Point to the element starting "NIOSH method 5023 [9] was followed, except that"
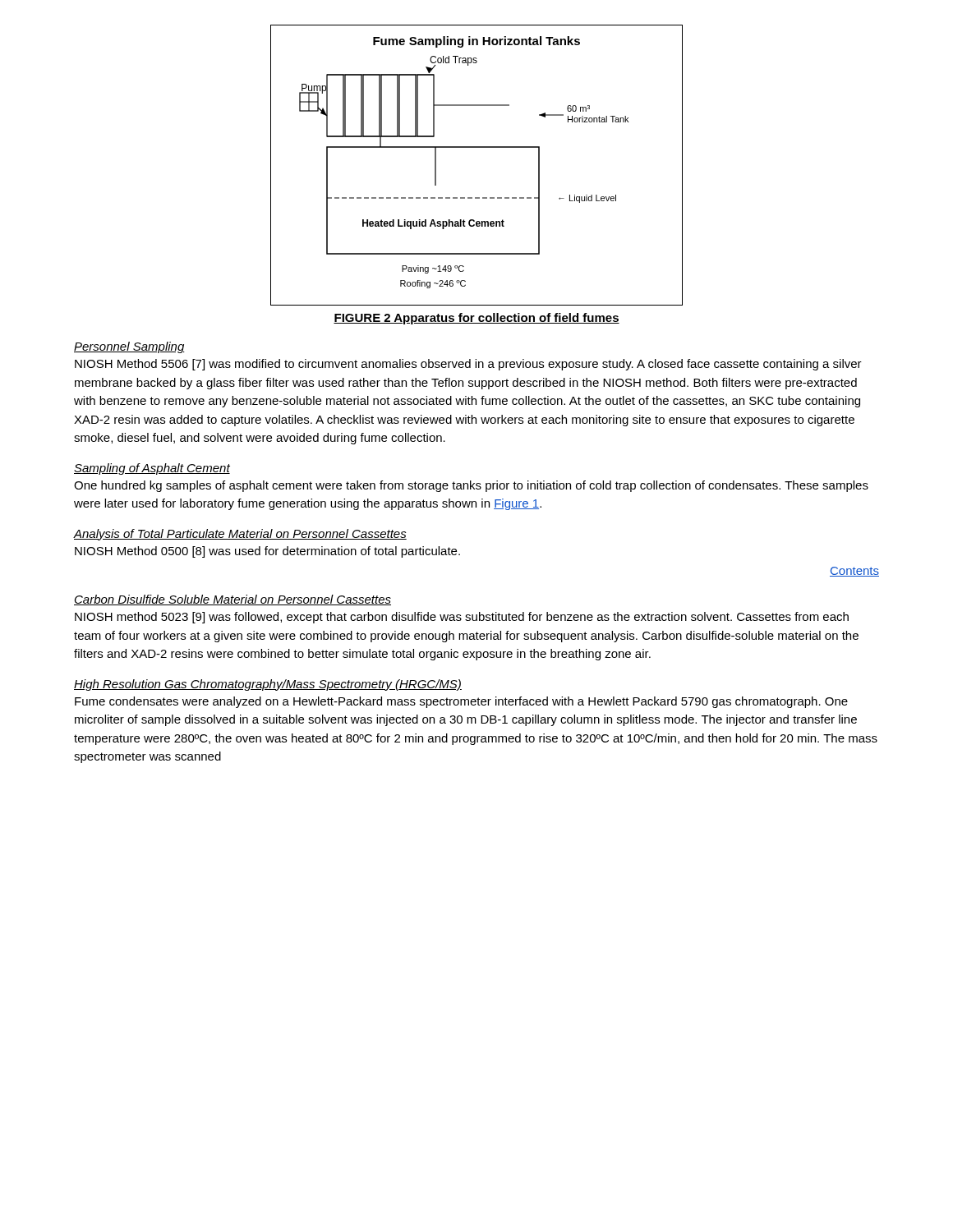 point(466,635)
